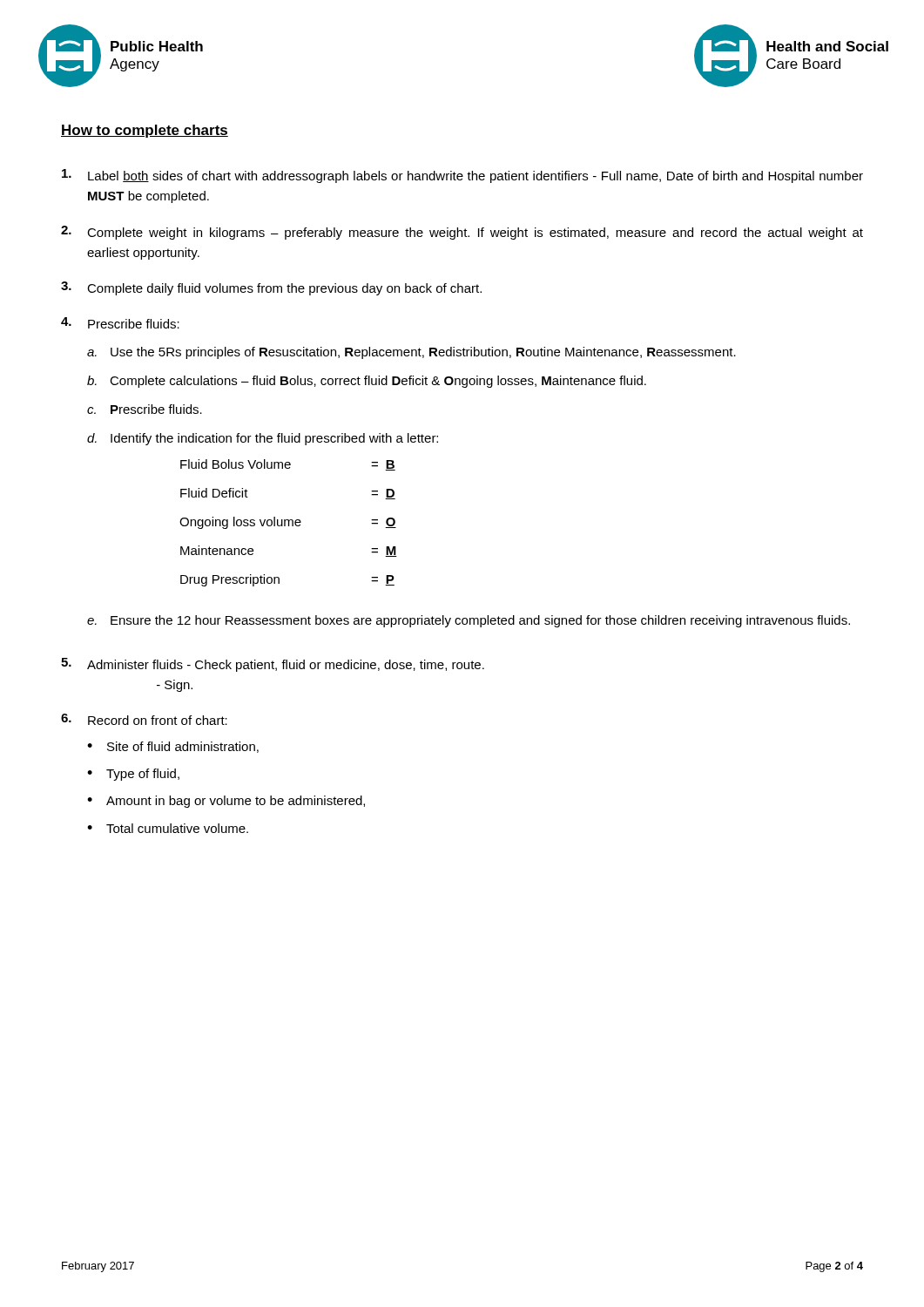Find the block on this page that starts "e. Ensure the 12 hour Reassessment"
This screenshot has width=924, height=1307.
pyautogui.click(x=475, y=620)
